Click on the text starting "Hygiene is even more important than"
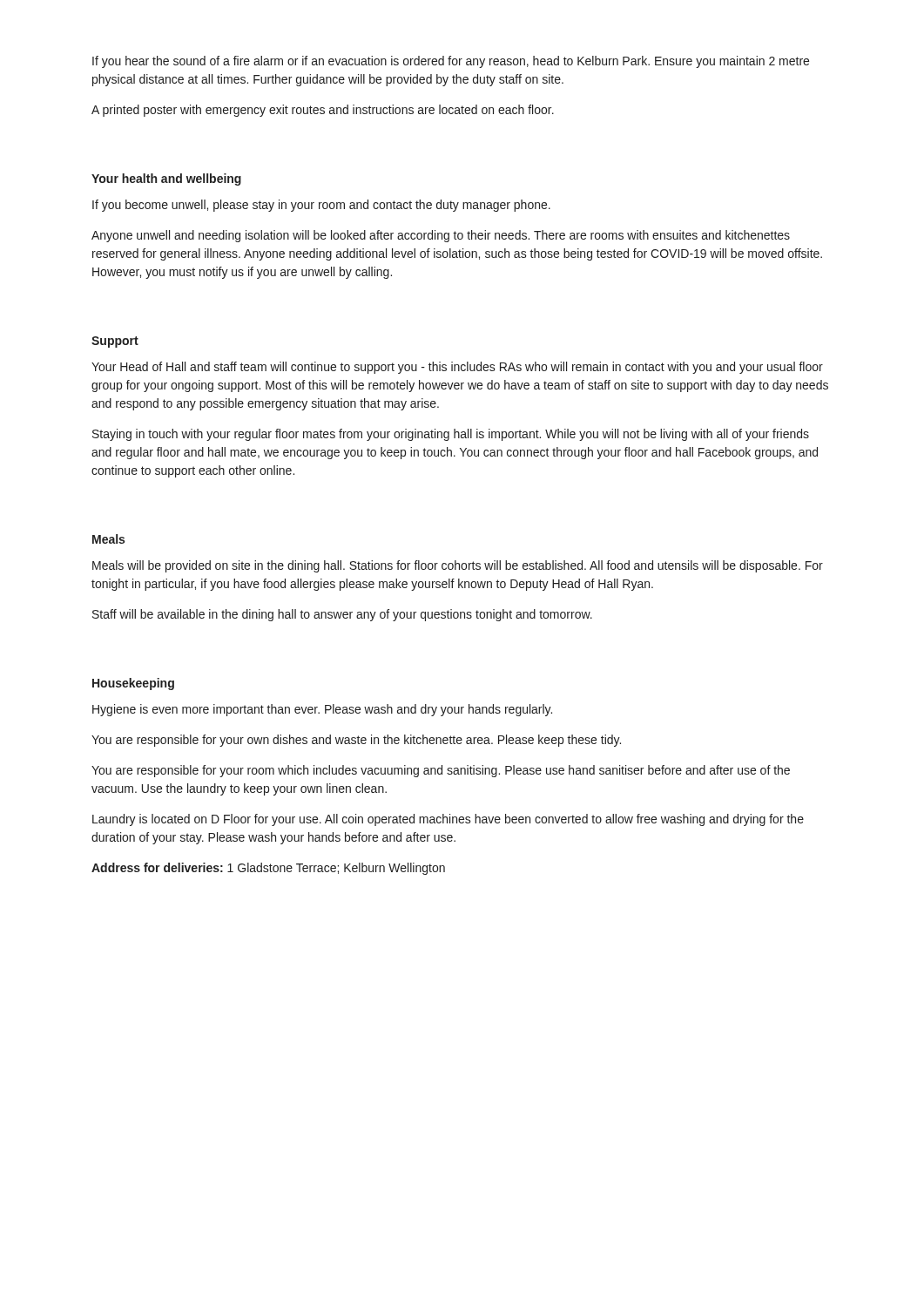Viewport: 924px width, 1307px height. click(322, 709)
